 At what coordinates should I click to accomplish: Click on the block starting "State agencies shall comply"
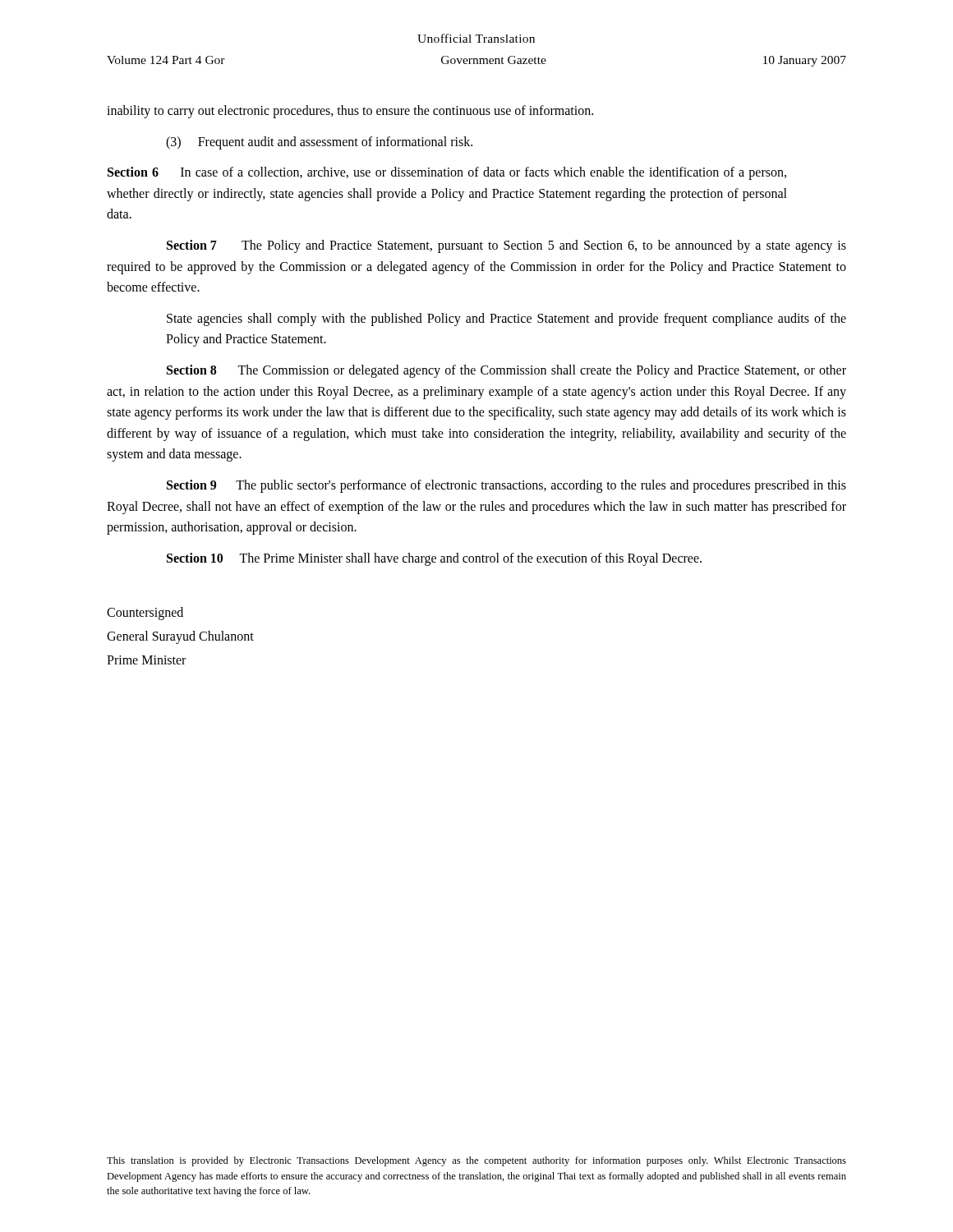tap(506, 329)
